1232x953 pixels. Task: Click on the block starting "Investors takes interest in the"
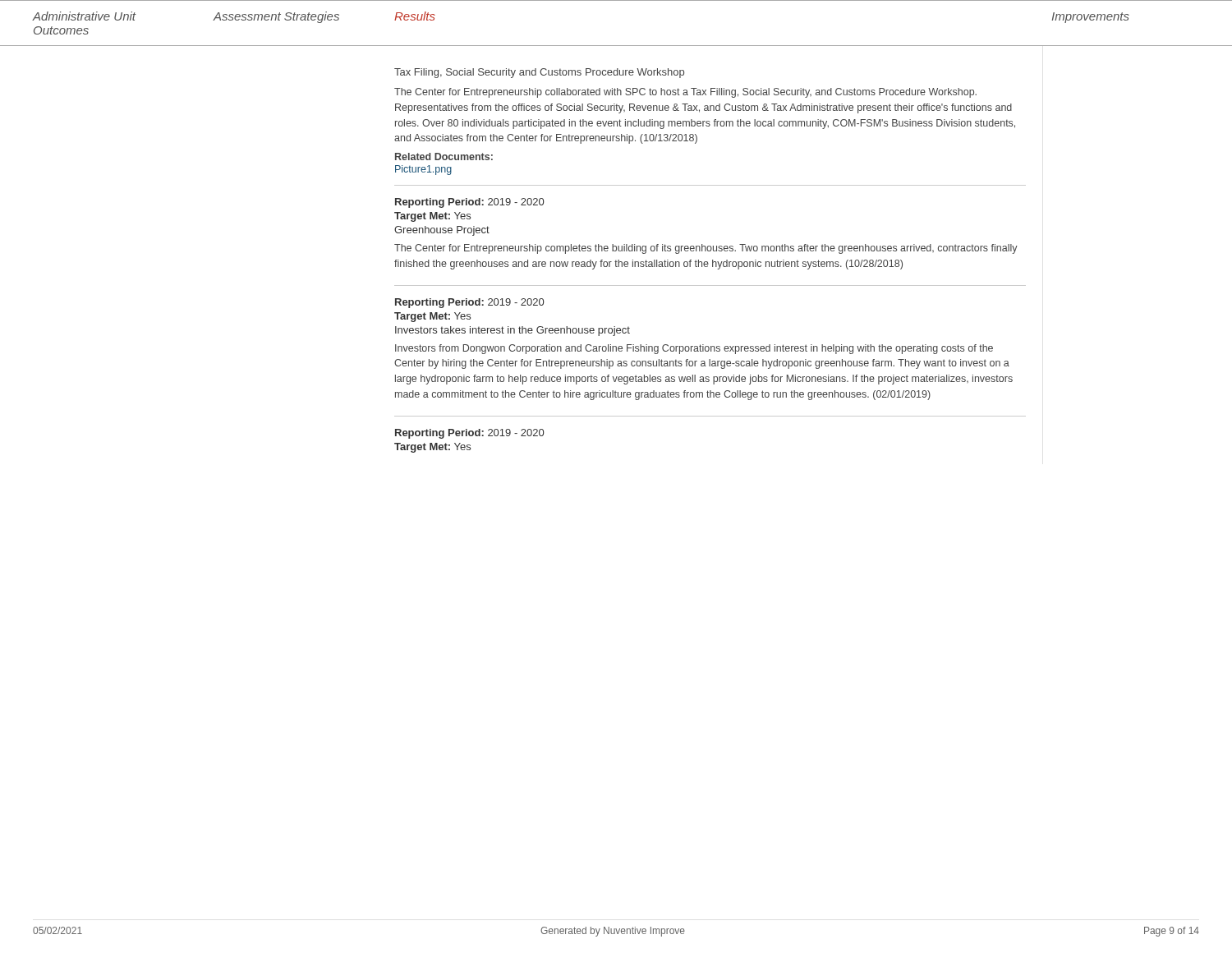click(512, 329)
